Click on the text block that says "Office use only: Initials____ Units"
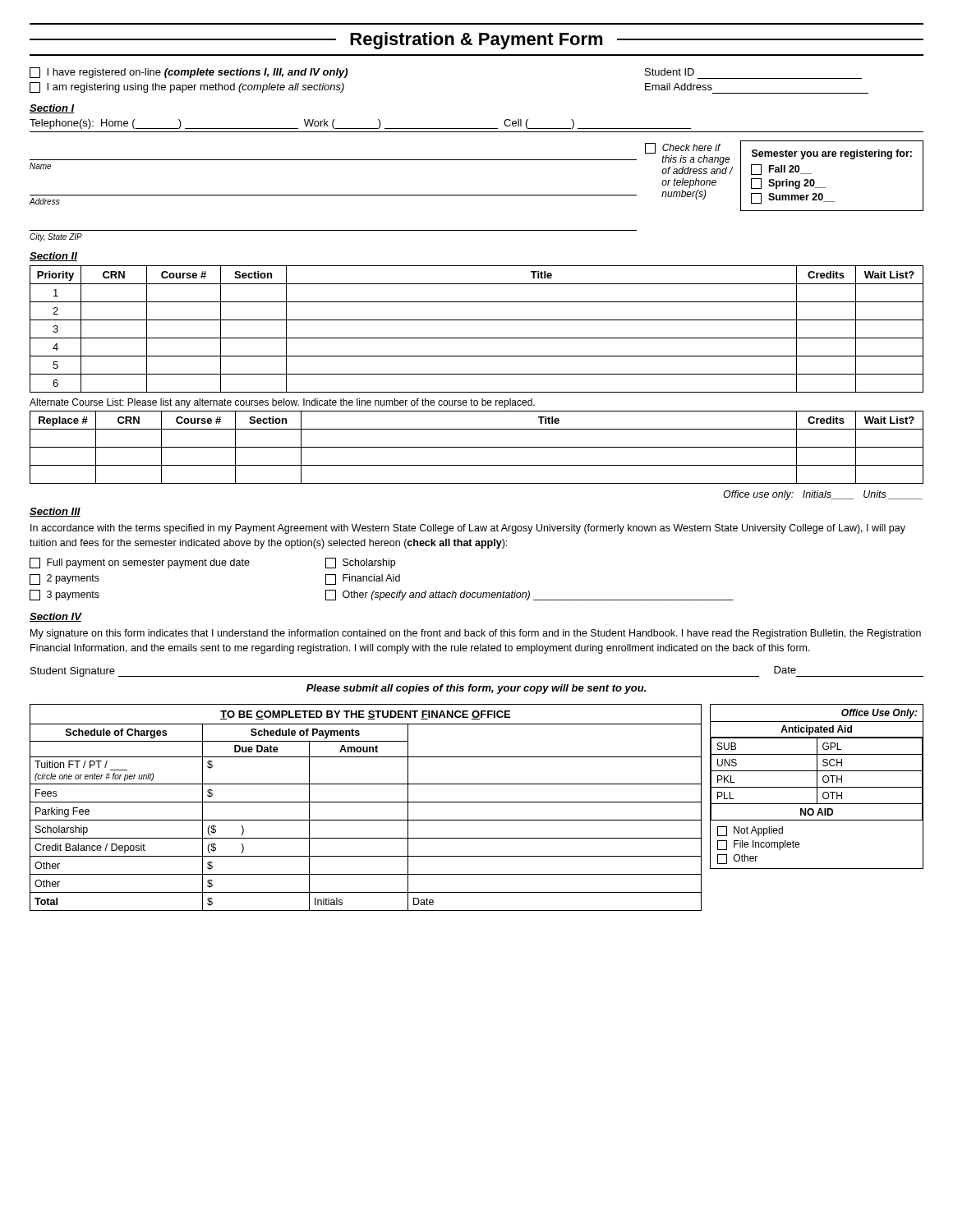The height and width of the screenshot is (1232, 953). [x=823, y=494]
